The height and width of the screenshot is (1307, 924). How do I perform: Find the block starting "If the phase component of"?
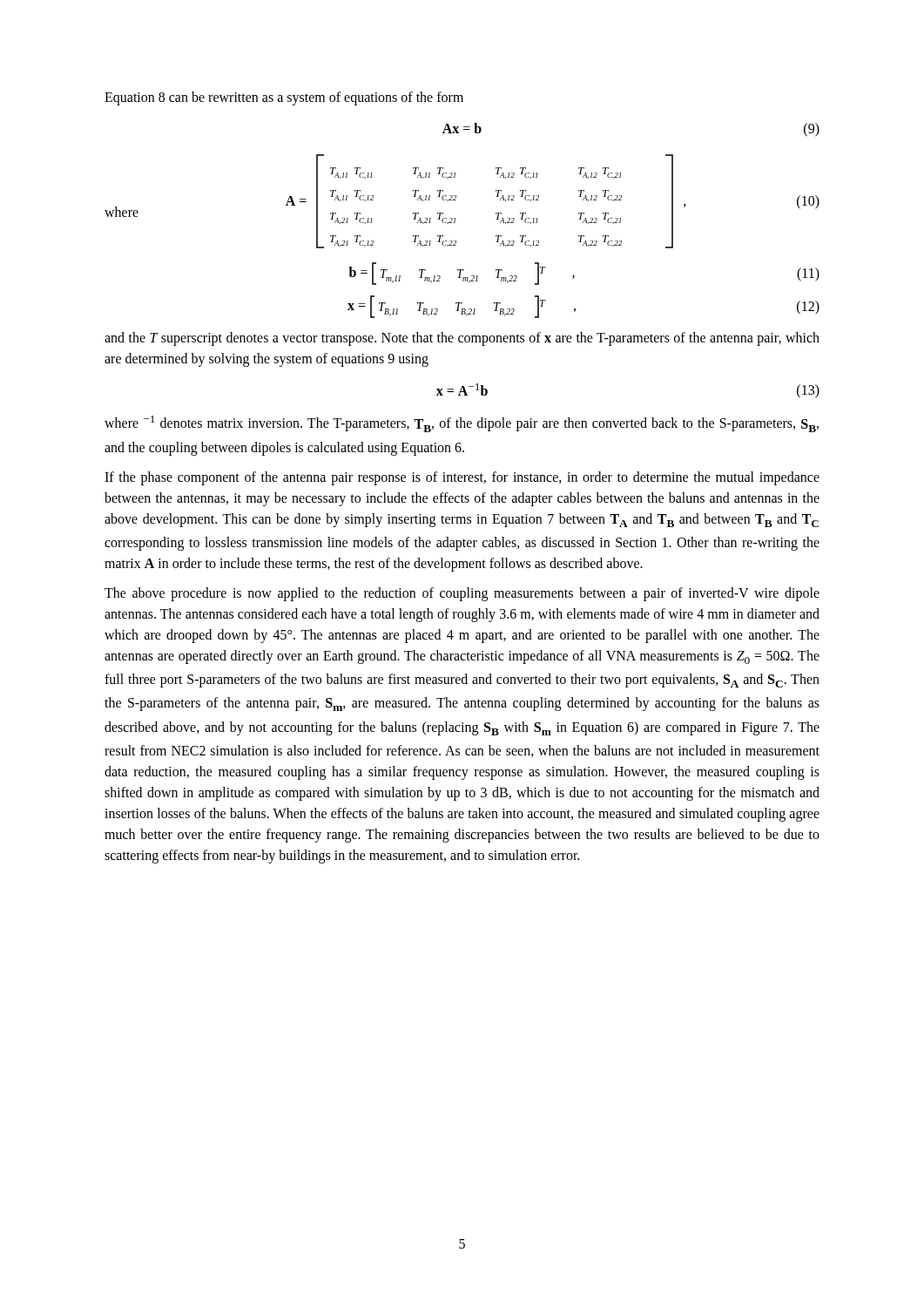pyautogui.click(x=462, y=520)
